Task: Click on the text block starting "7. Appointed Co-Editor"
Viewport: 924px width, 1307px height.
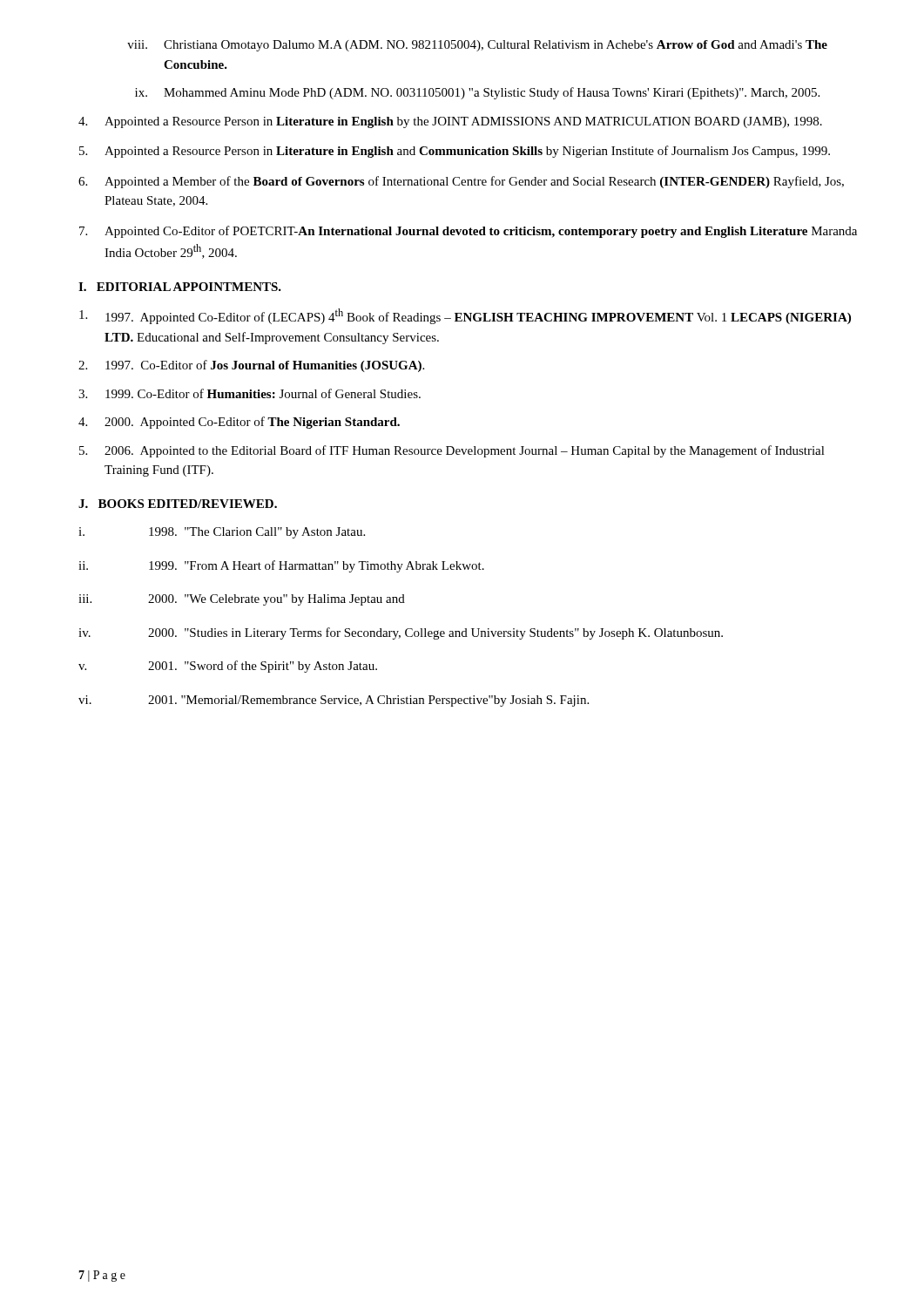Action: tap(471, 242)
